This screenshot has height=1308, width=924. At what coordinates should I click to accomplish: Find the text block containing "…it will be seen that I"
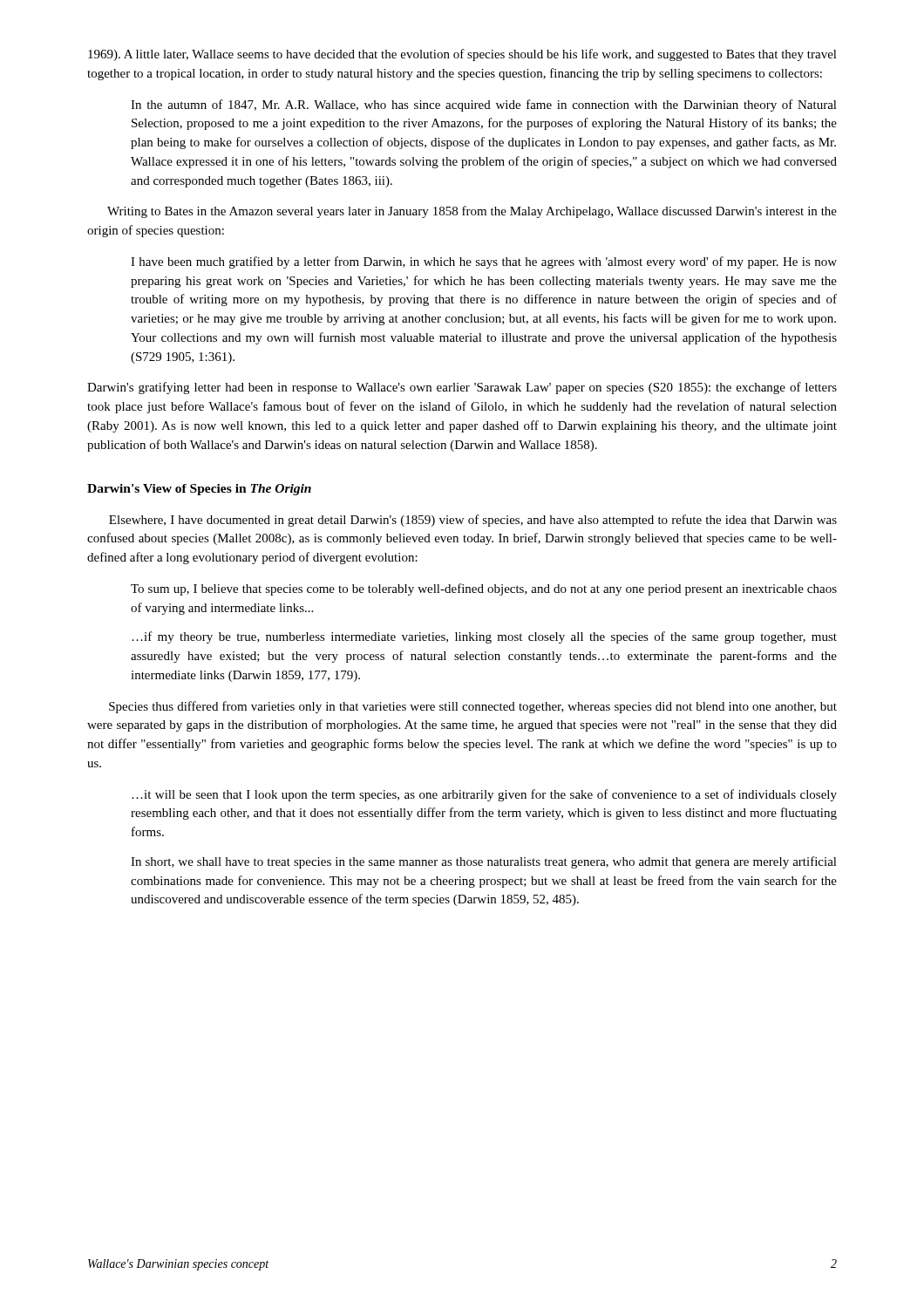484,795
